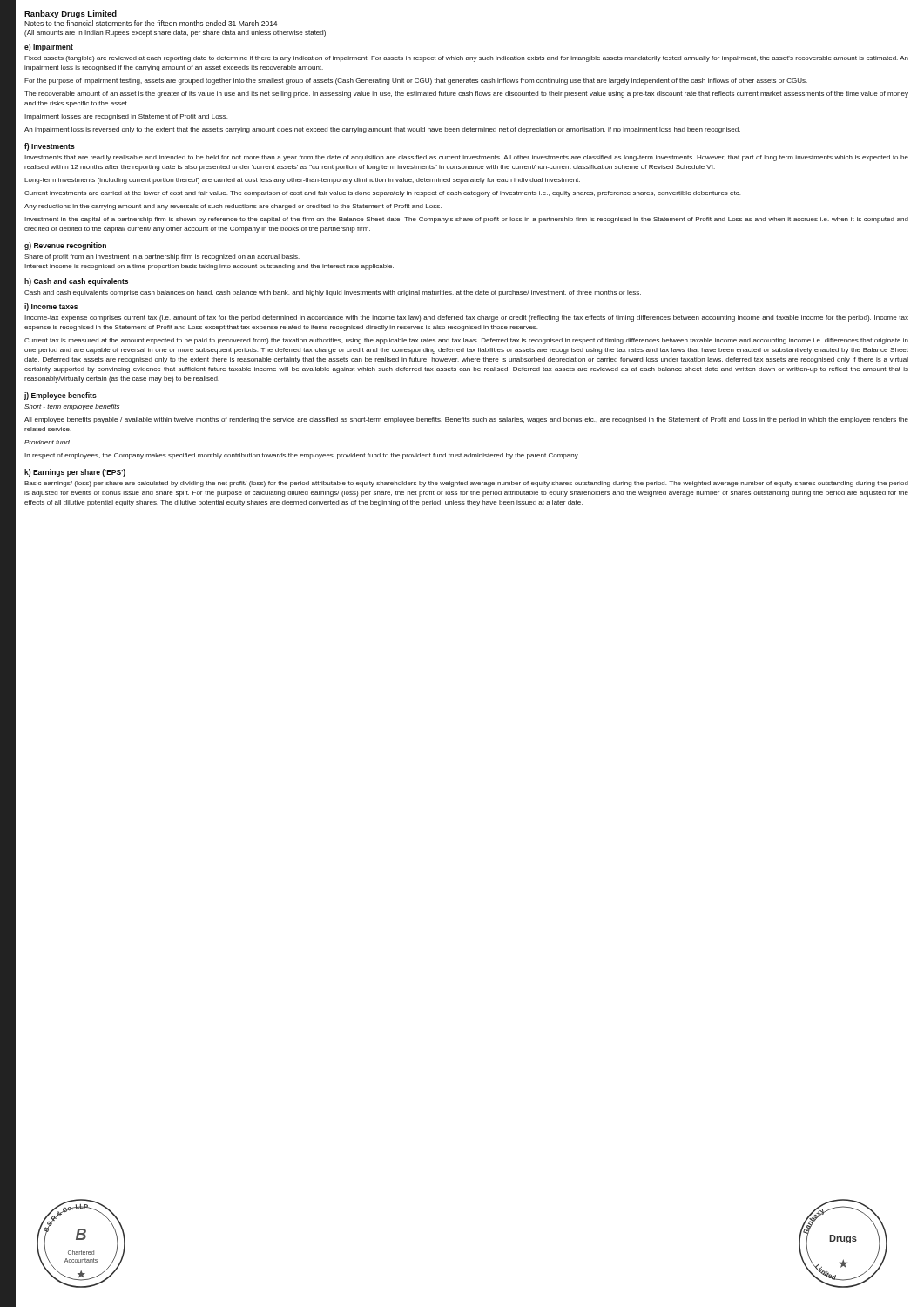924x1307 pixels.
Task: Locate the passage starting "Provident fund"
Action: point(47,442)
